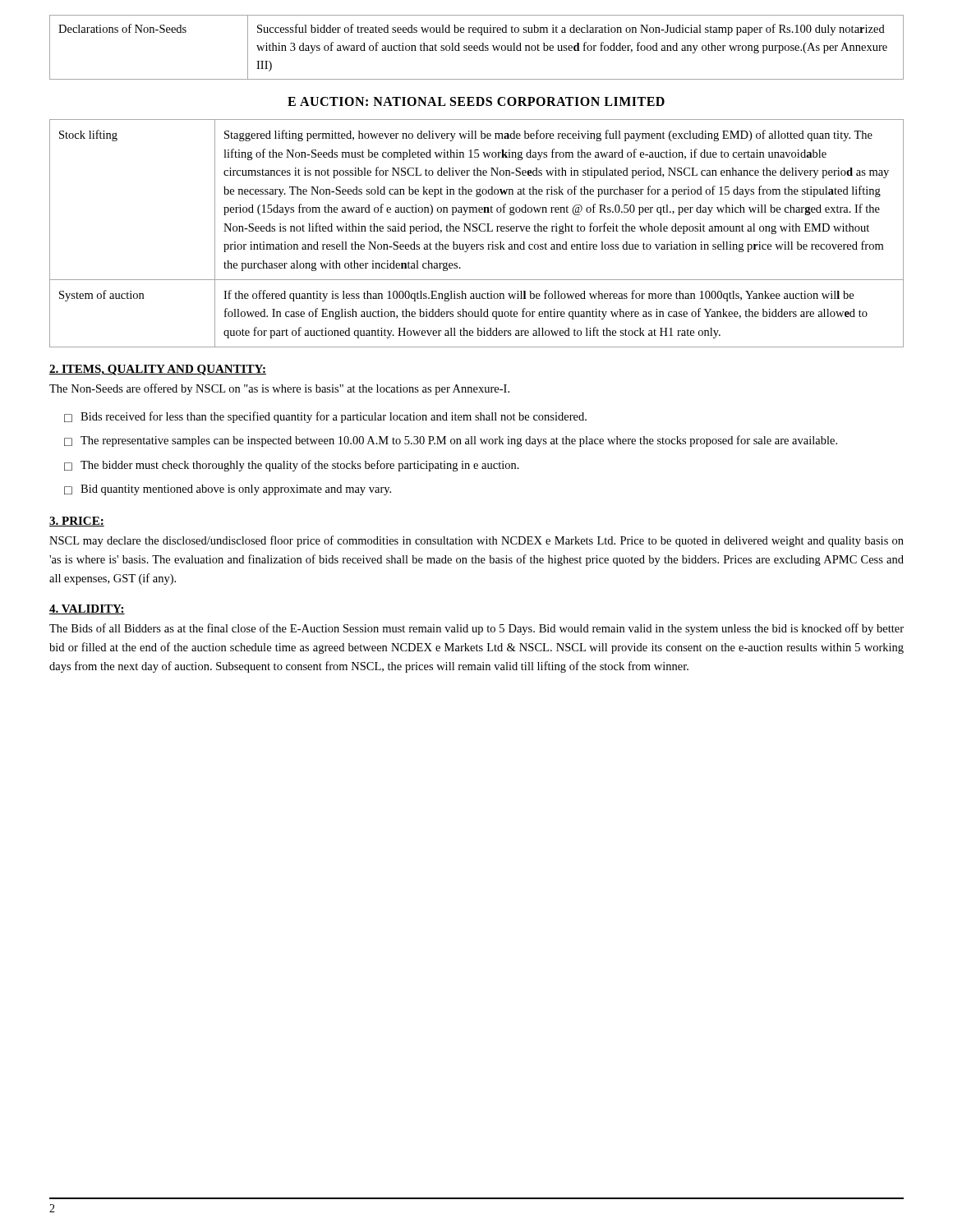
Task: Navigate to the region starting "NSCL may declare the"
Action: tap(476, 560)
